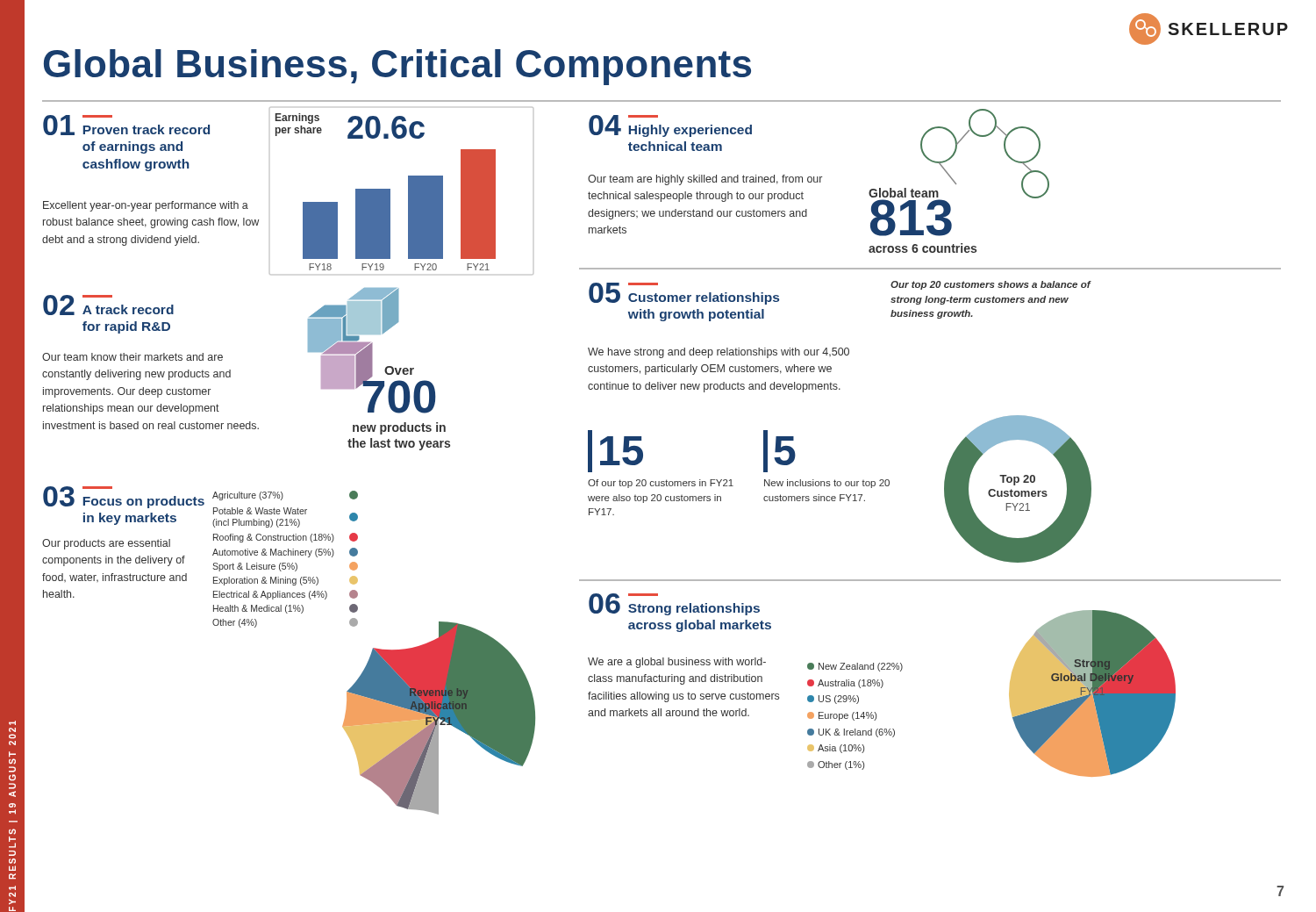Select the title with the text "Global Business, Critical Components"
The width and height of the screenshot is (1316, 912).
click(398, 64)
